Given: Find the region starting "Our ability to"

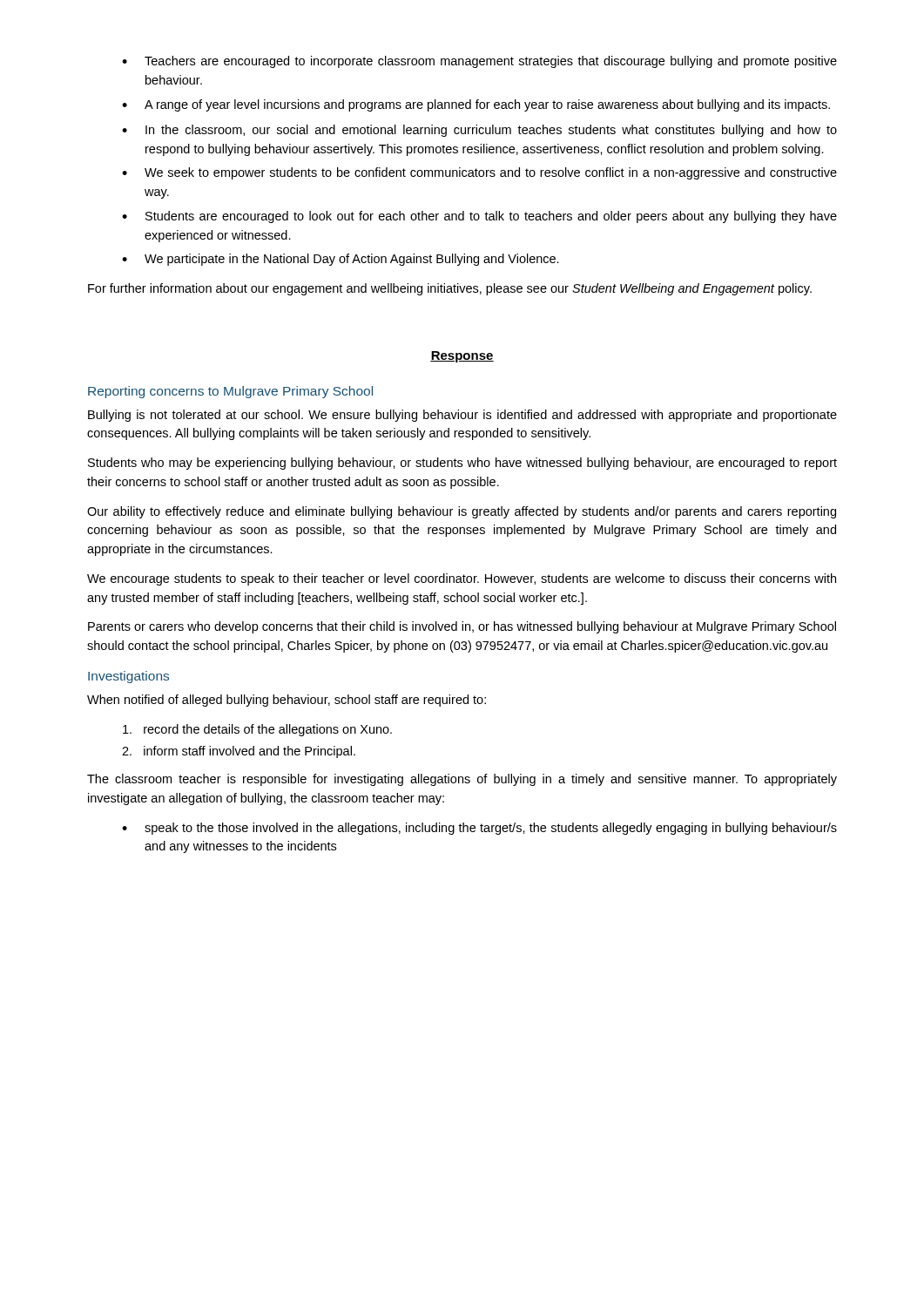Looking at the screenshot, I should (462, 530).
